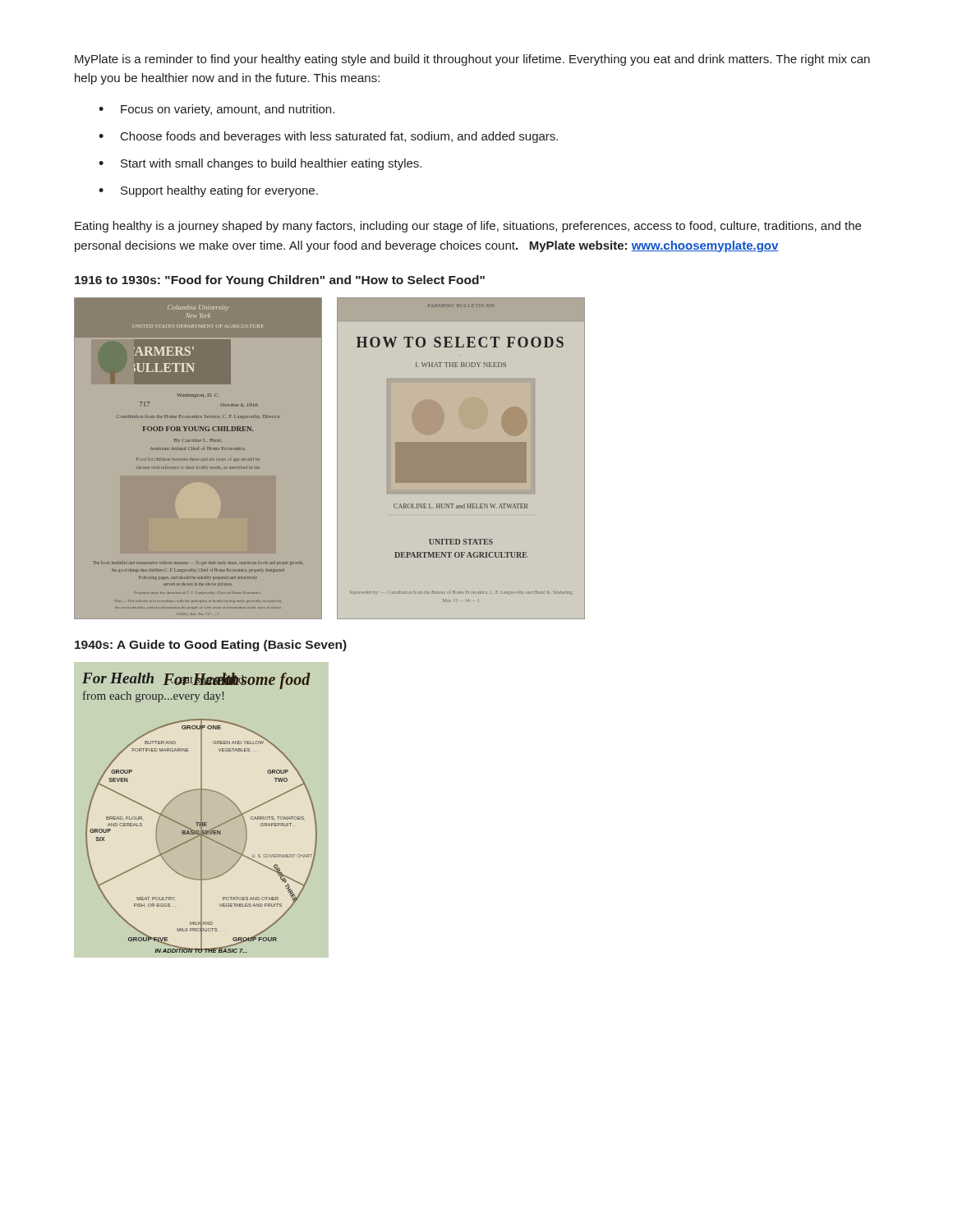Find the list item that says "• Focus on variety, amount, and"
953x1232 pixels.
click(217, 109)
